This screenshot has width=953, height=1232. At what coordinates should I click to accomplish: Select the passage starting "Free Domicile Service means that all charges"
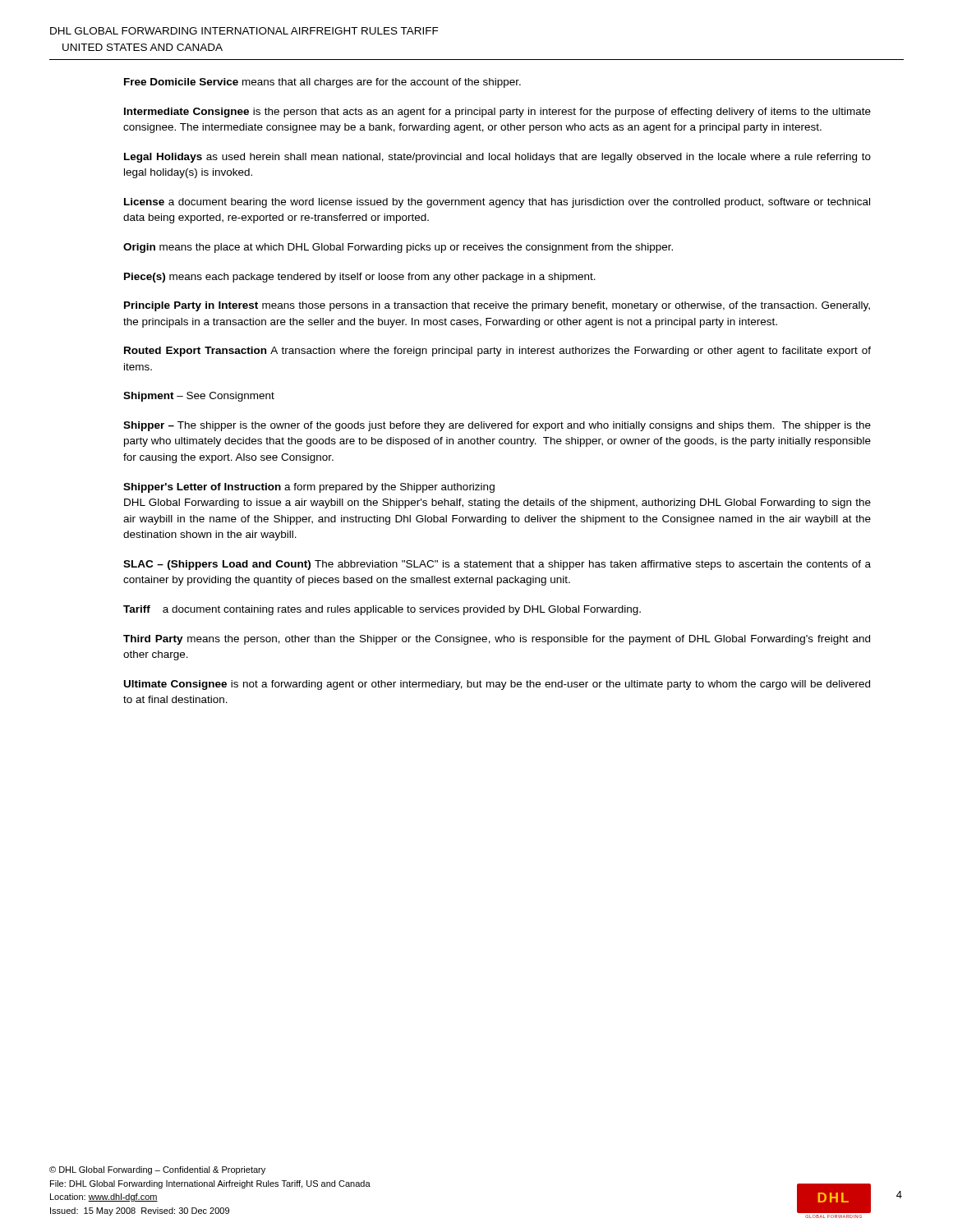[x=322, y=82]
